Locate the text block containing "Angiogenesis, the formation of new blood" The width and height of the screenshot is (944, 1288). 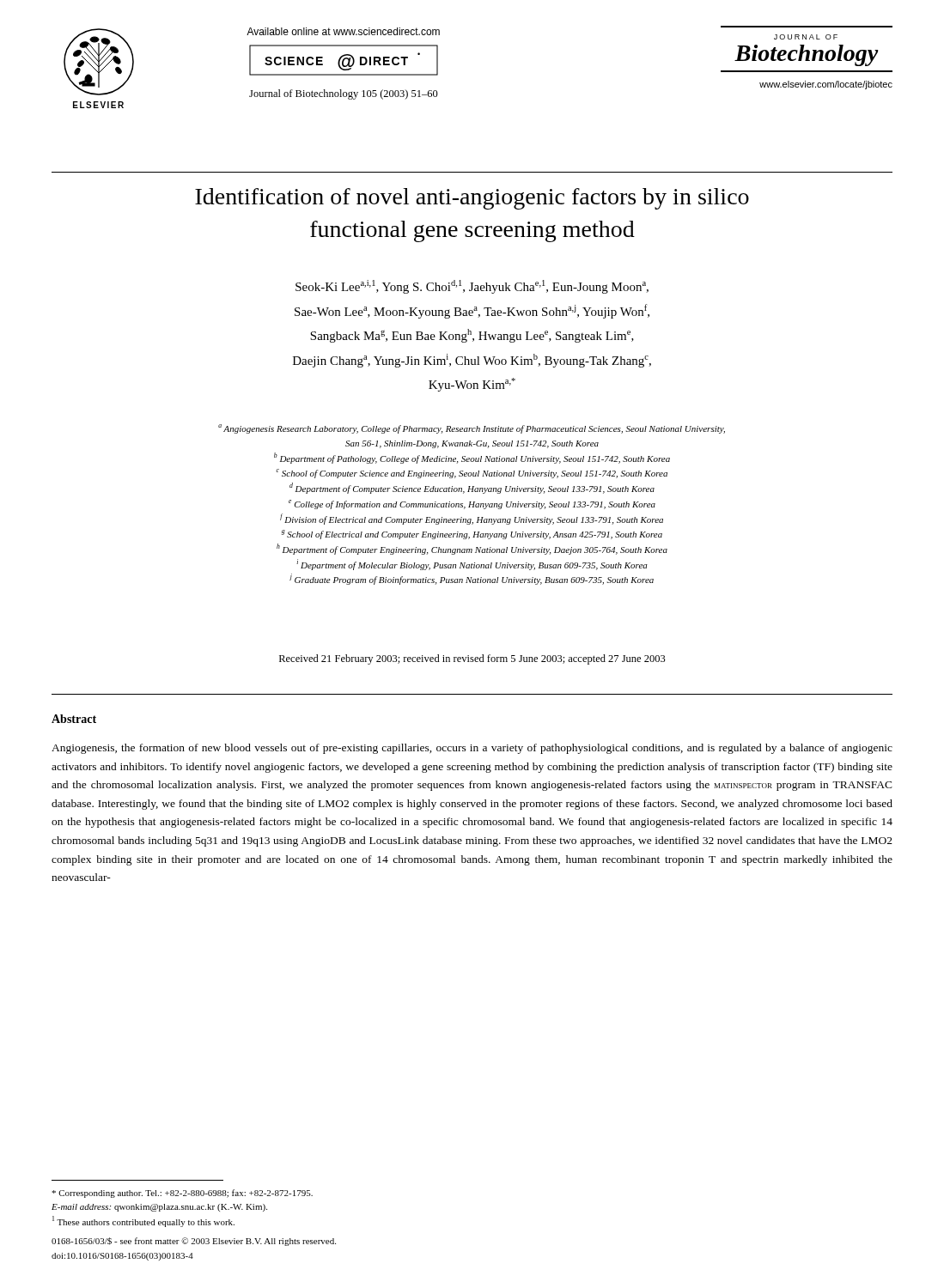click(472, 812)
